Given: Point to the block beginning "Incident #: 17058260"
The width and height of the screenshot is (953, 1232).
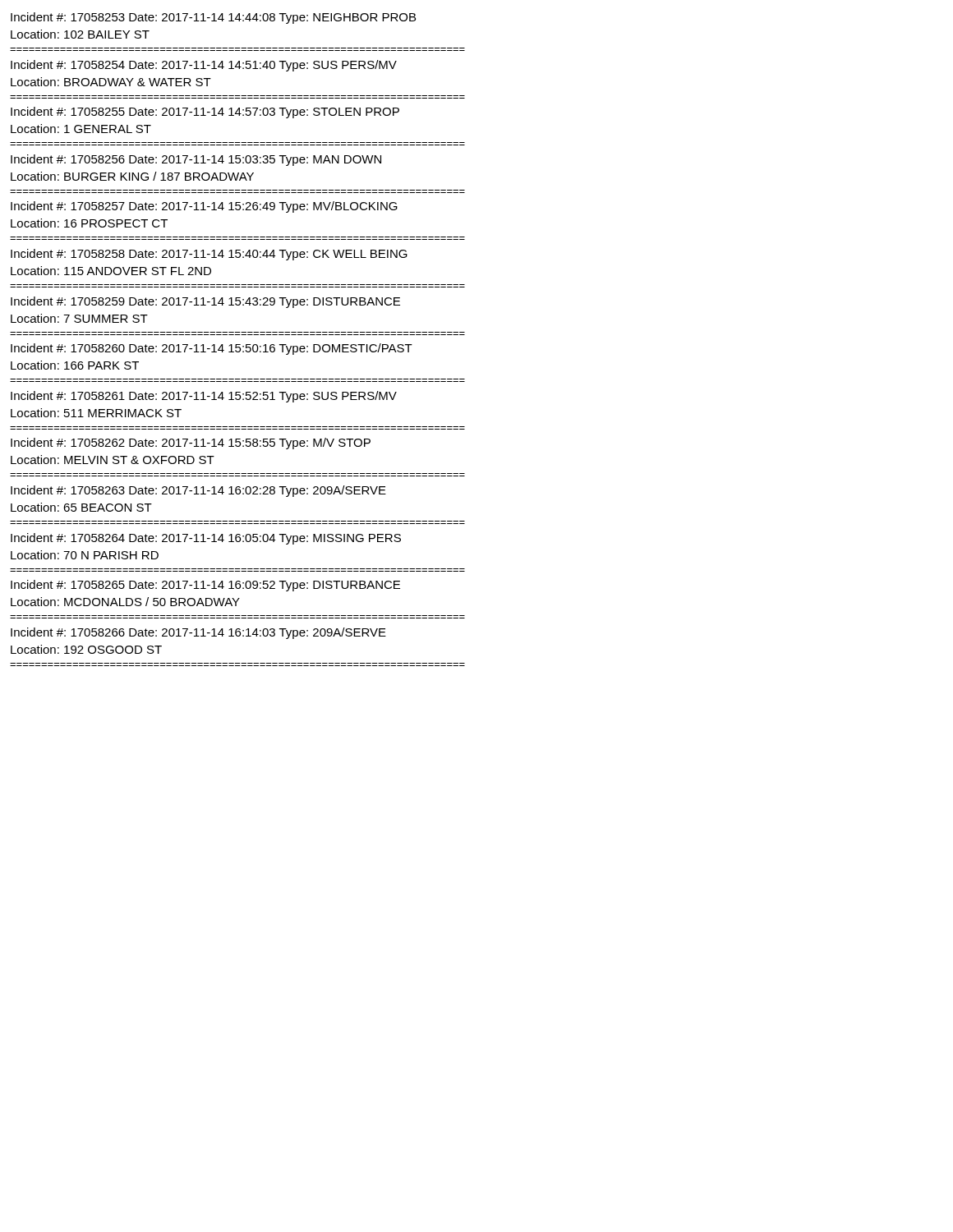Looking at the screenshot, I should pos(212,349).
